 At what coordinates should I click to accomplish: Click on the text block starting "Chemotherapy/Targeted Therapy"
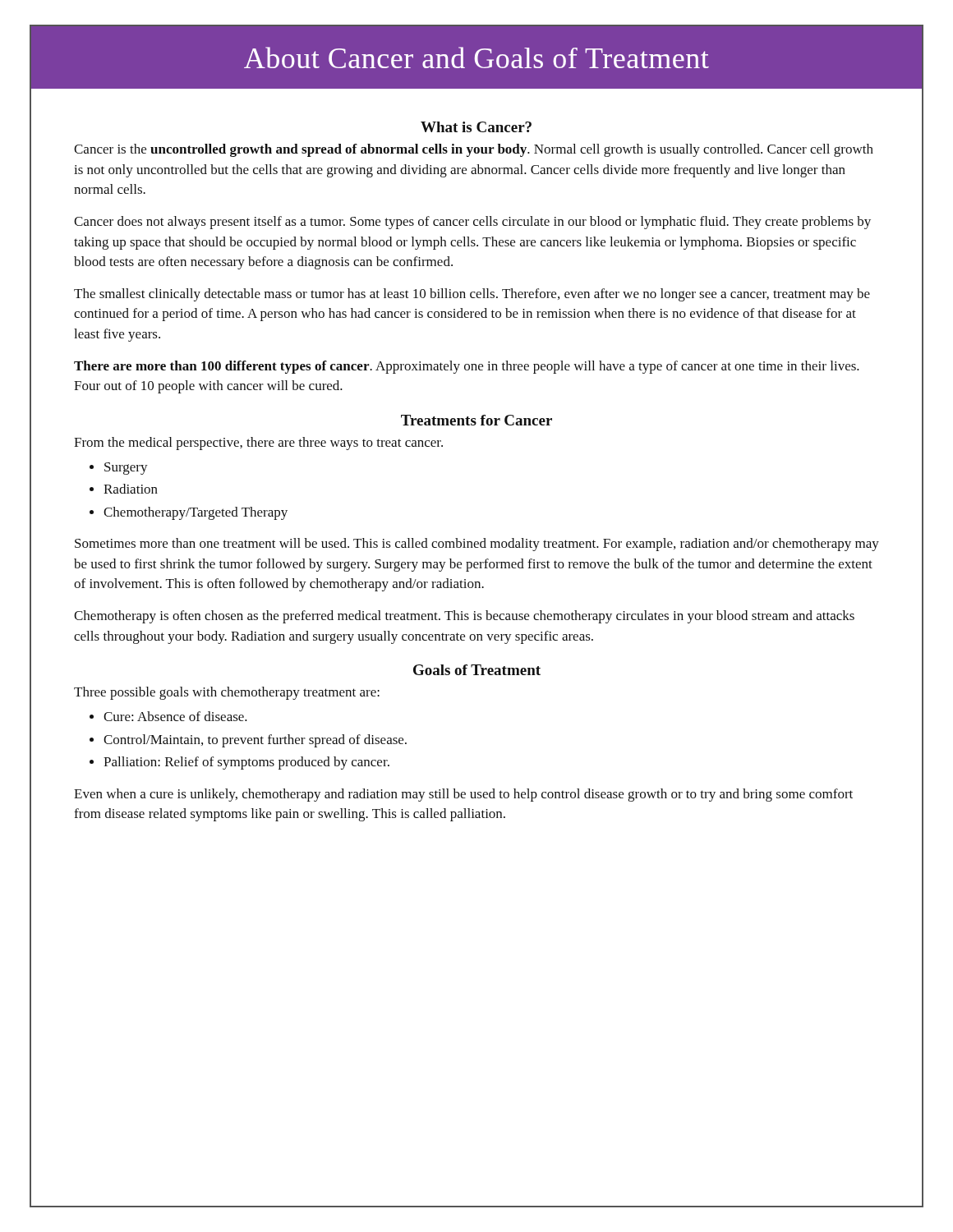(196, 512)
